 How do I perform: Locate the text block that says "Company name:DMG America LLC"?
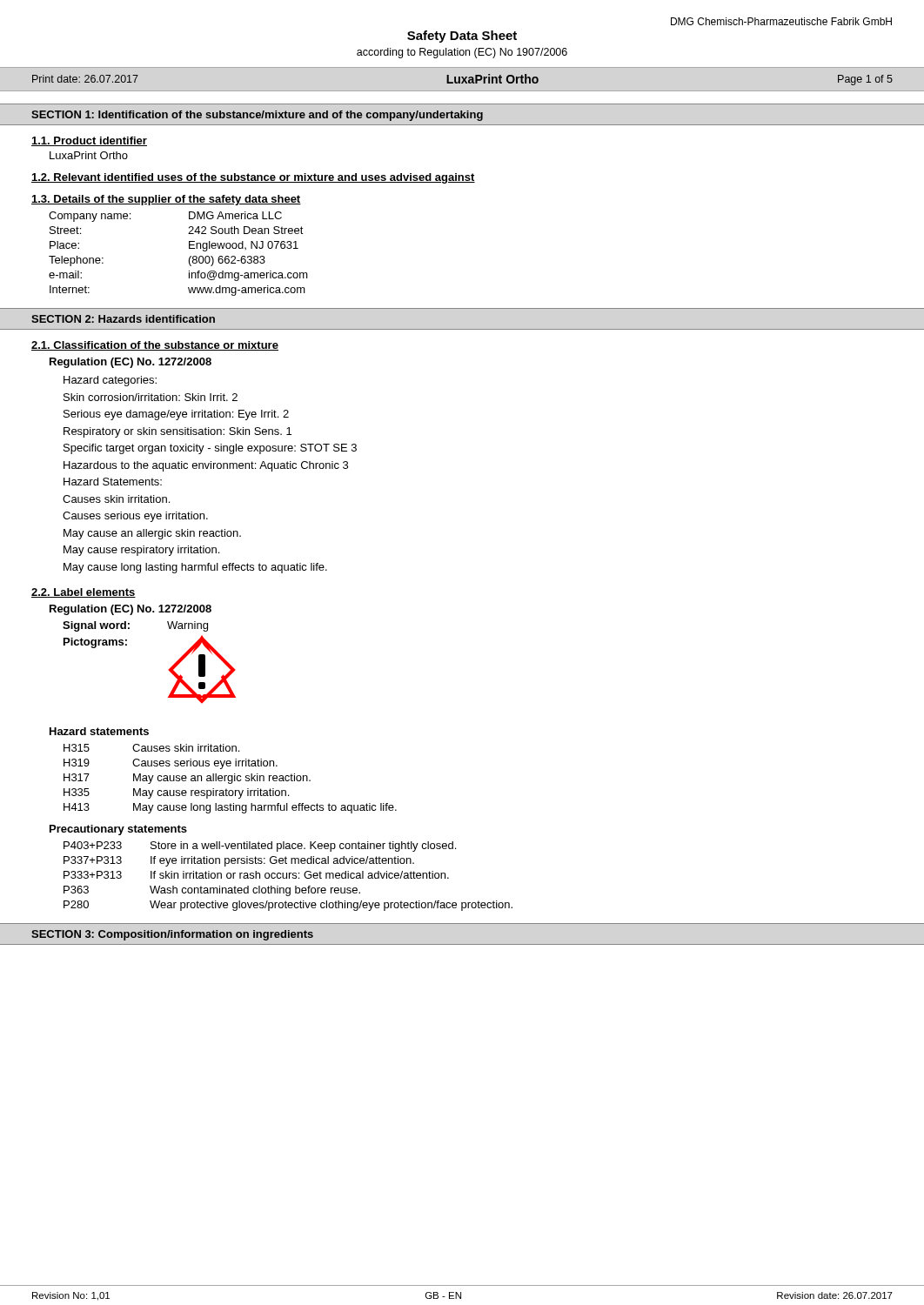(x=91, y=216)
